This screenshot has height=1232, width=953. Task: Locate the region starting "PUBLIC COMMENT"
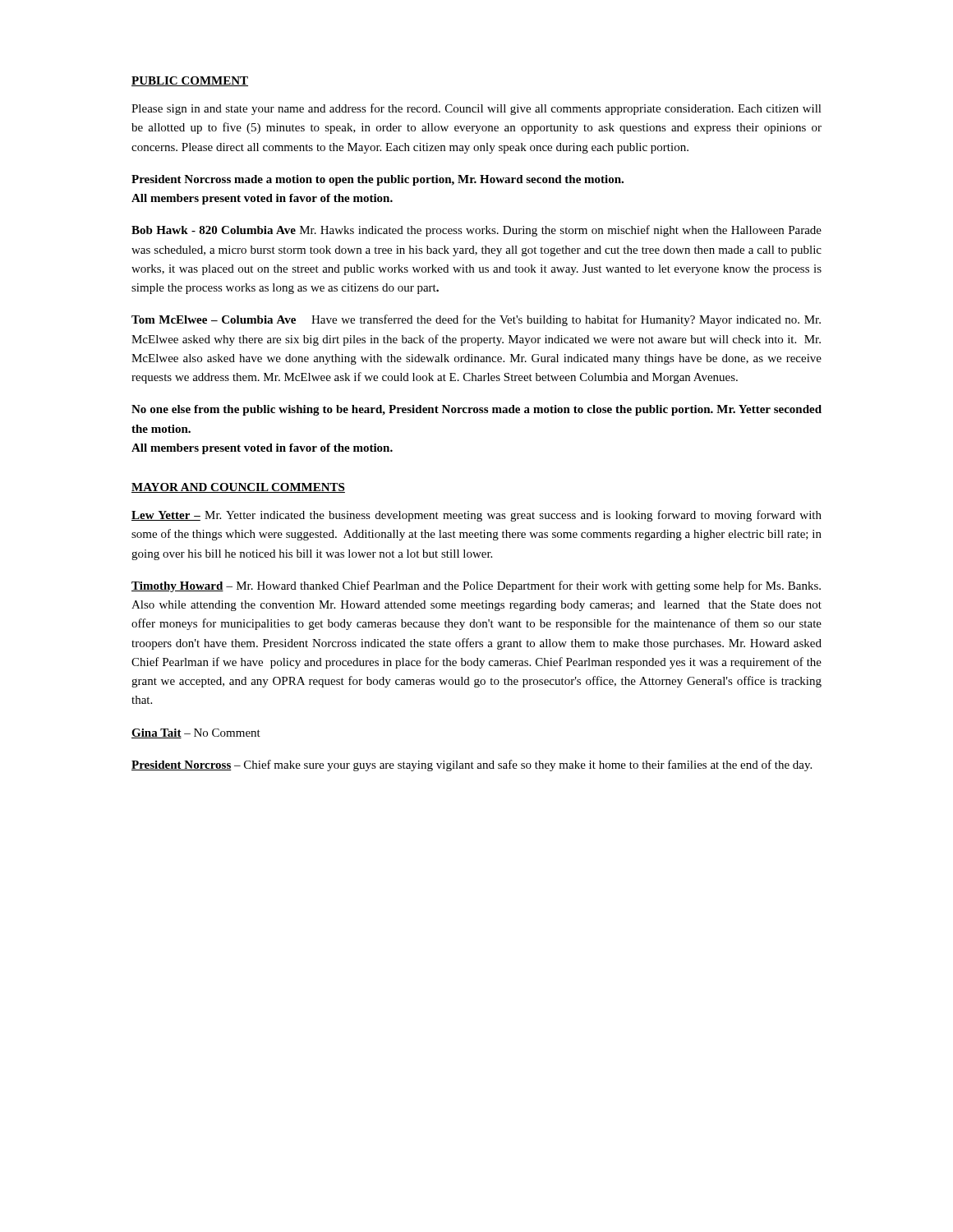[x=190, y=81]
